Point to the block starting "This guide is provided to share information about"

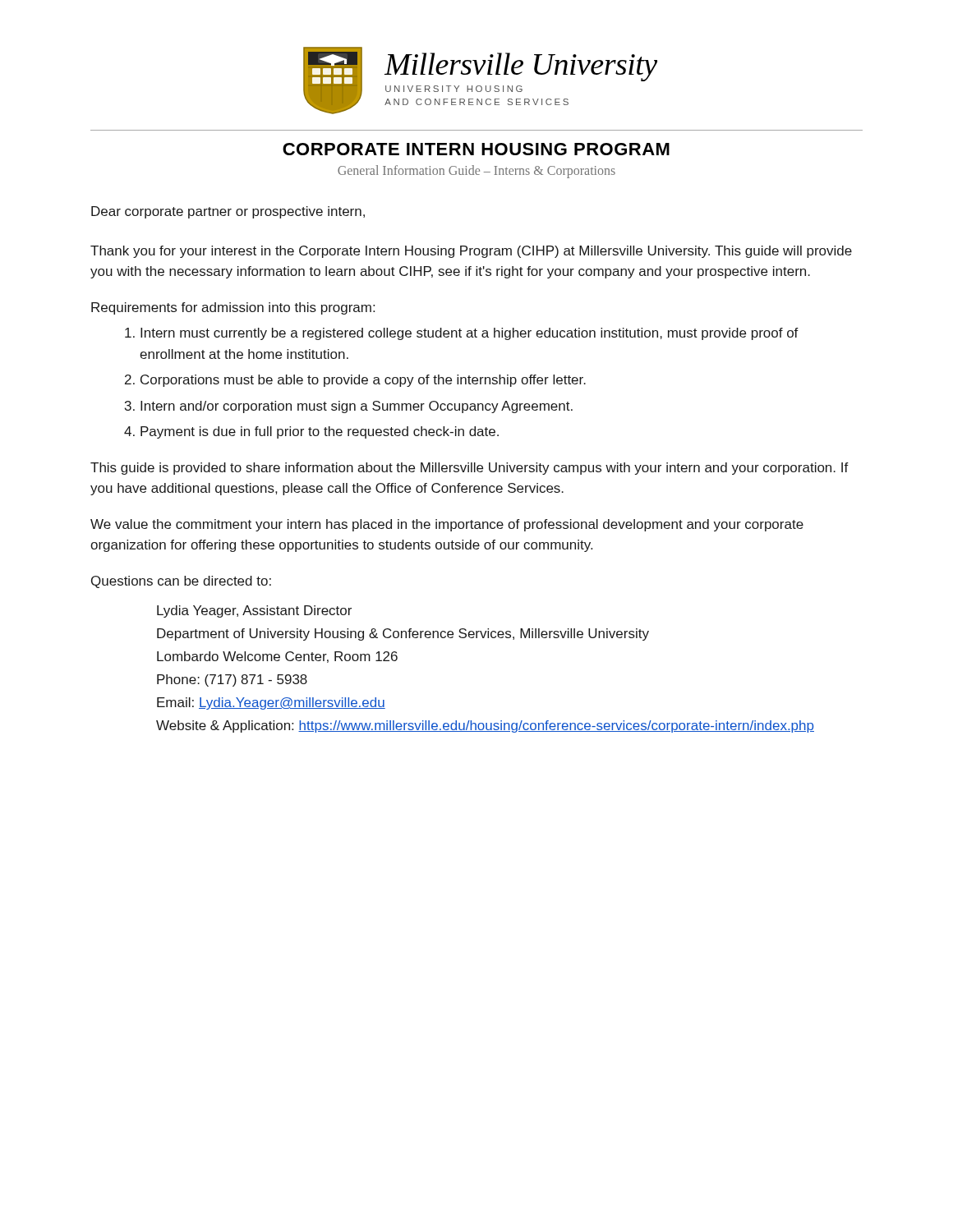[469, 478]
